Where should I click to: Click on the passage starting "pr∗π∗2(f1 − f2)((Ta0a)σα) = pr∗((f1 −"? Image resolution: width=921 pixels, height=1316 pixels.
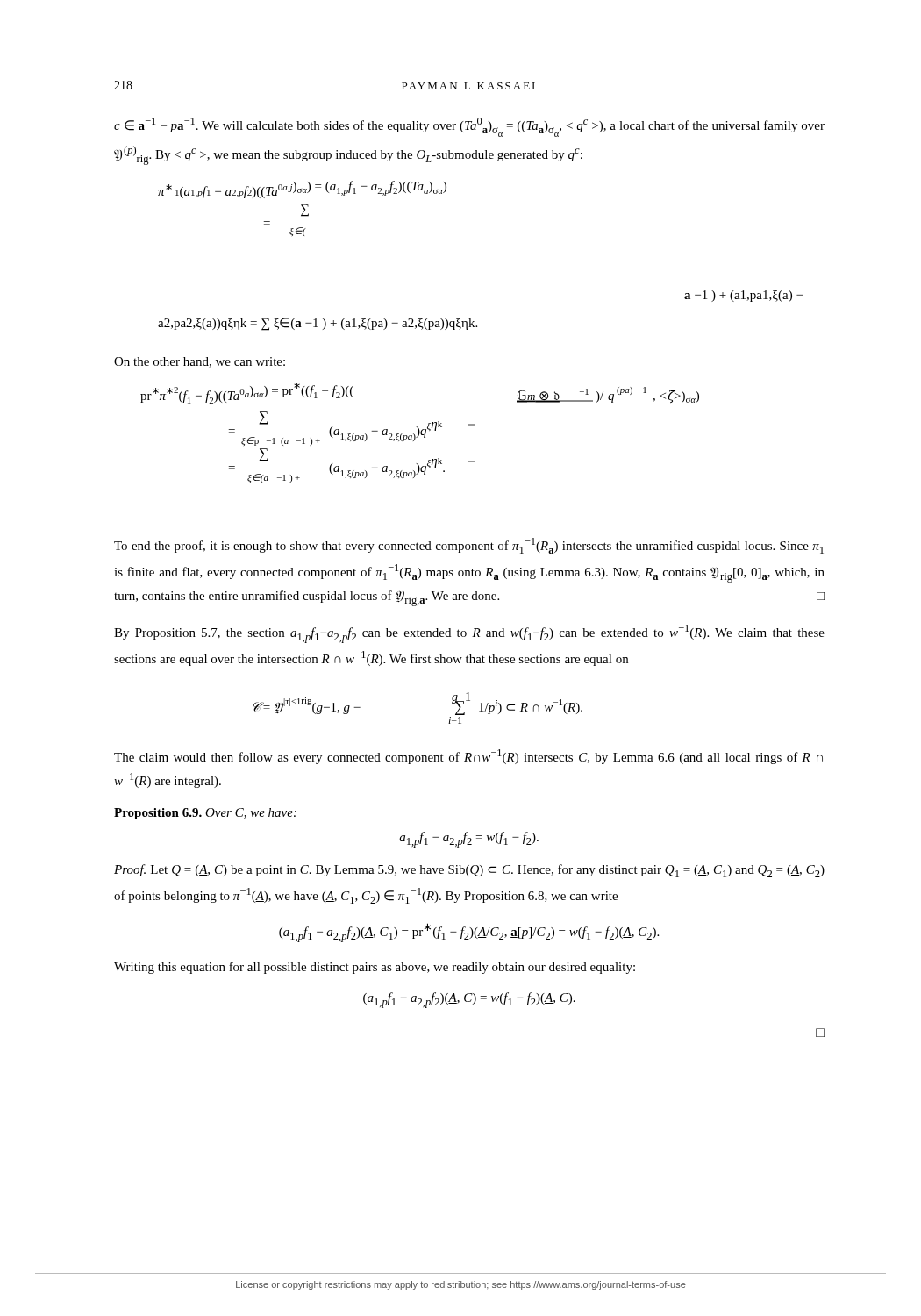(447, 444)
